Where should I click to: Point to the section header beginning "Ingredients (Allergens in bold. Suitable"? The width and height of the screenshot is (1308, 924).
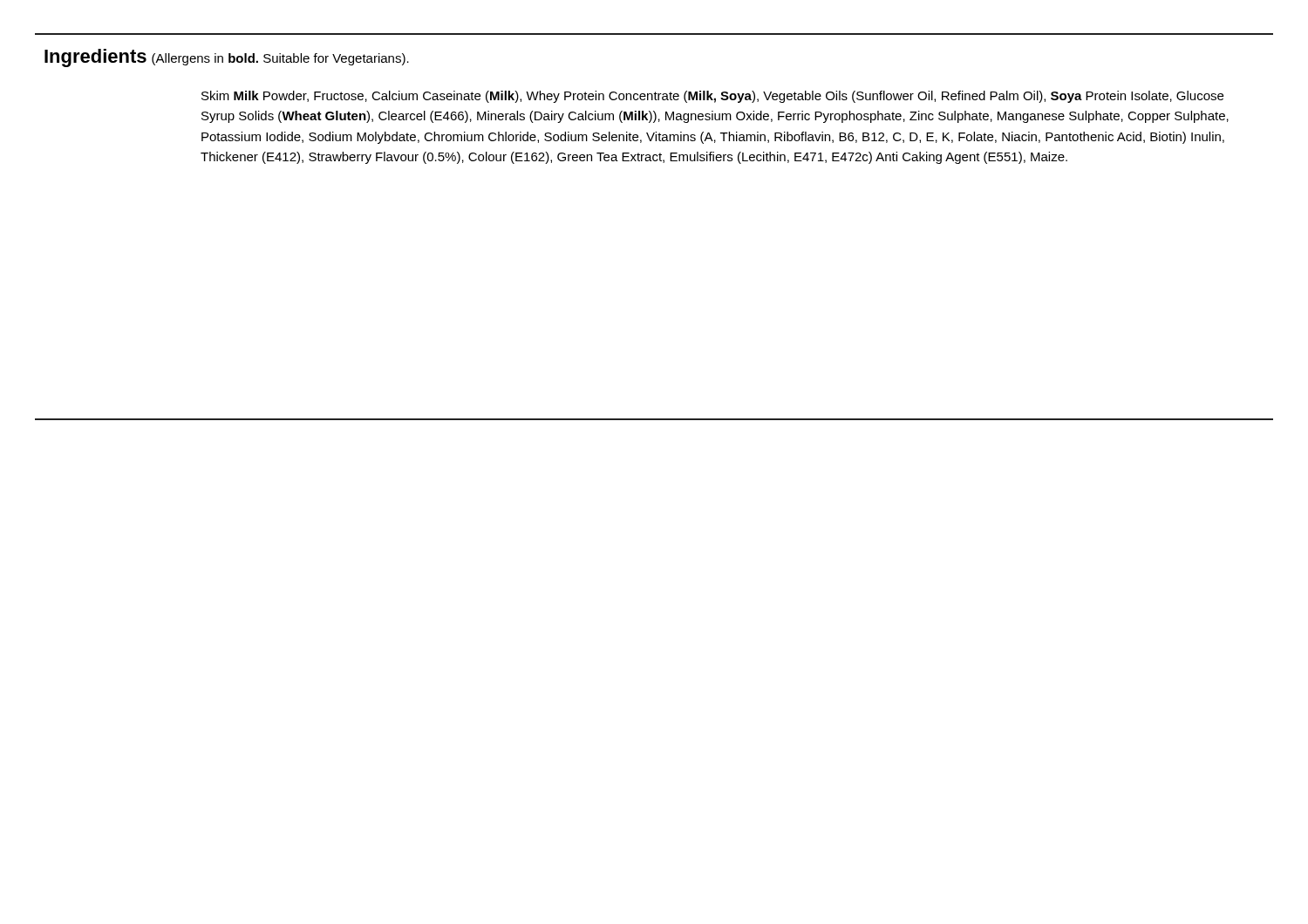coord(227,56)
